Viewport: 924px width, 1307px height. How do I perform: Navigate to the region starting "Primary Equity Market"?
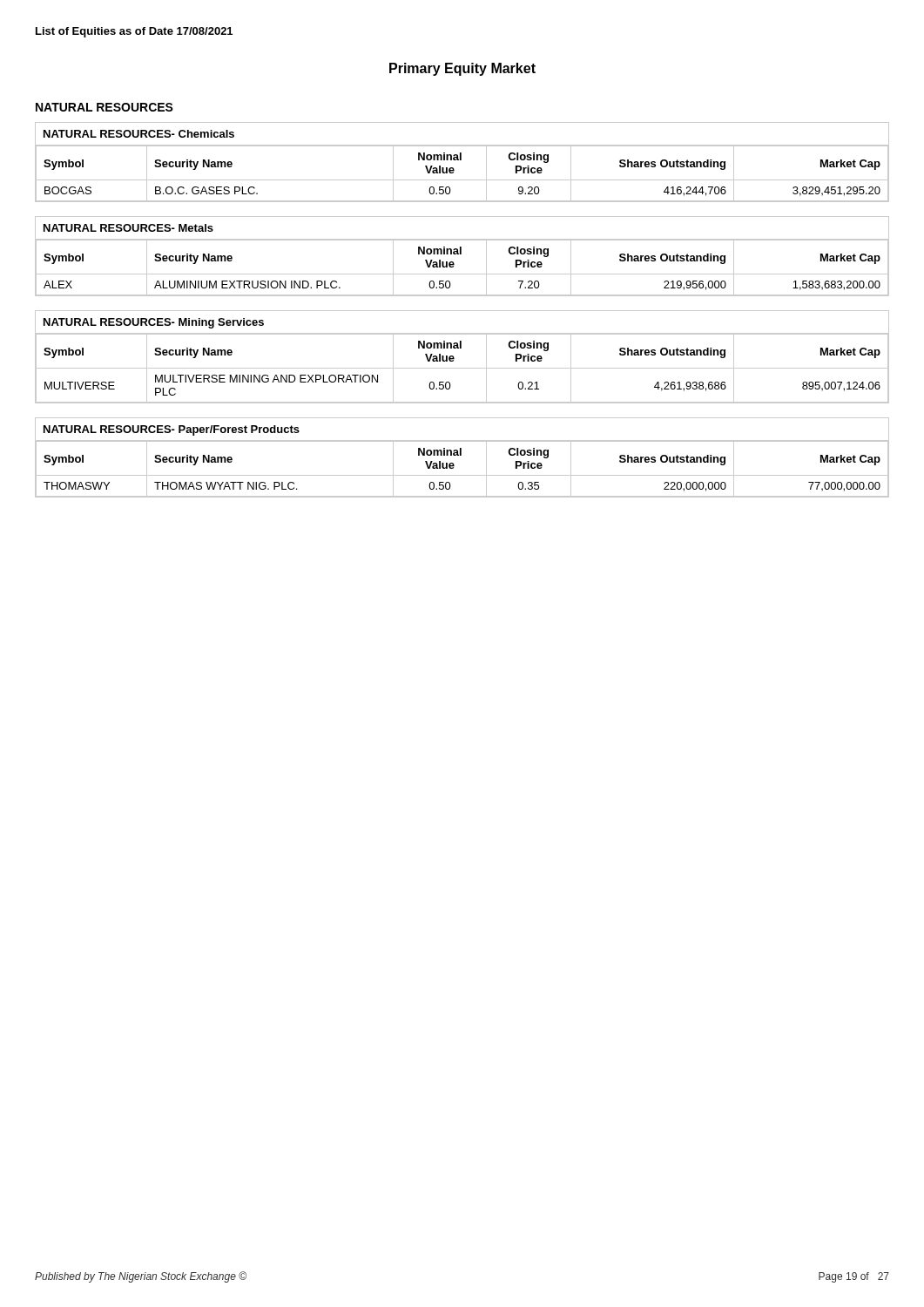[462, 68]
